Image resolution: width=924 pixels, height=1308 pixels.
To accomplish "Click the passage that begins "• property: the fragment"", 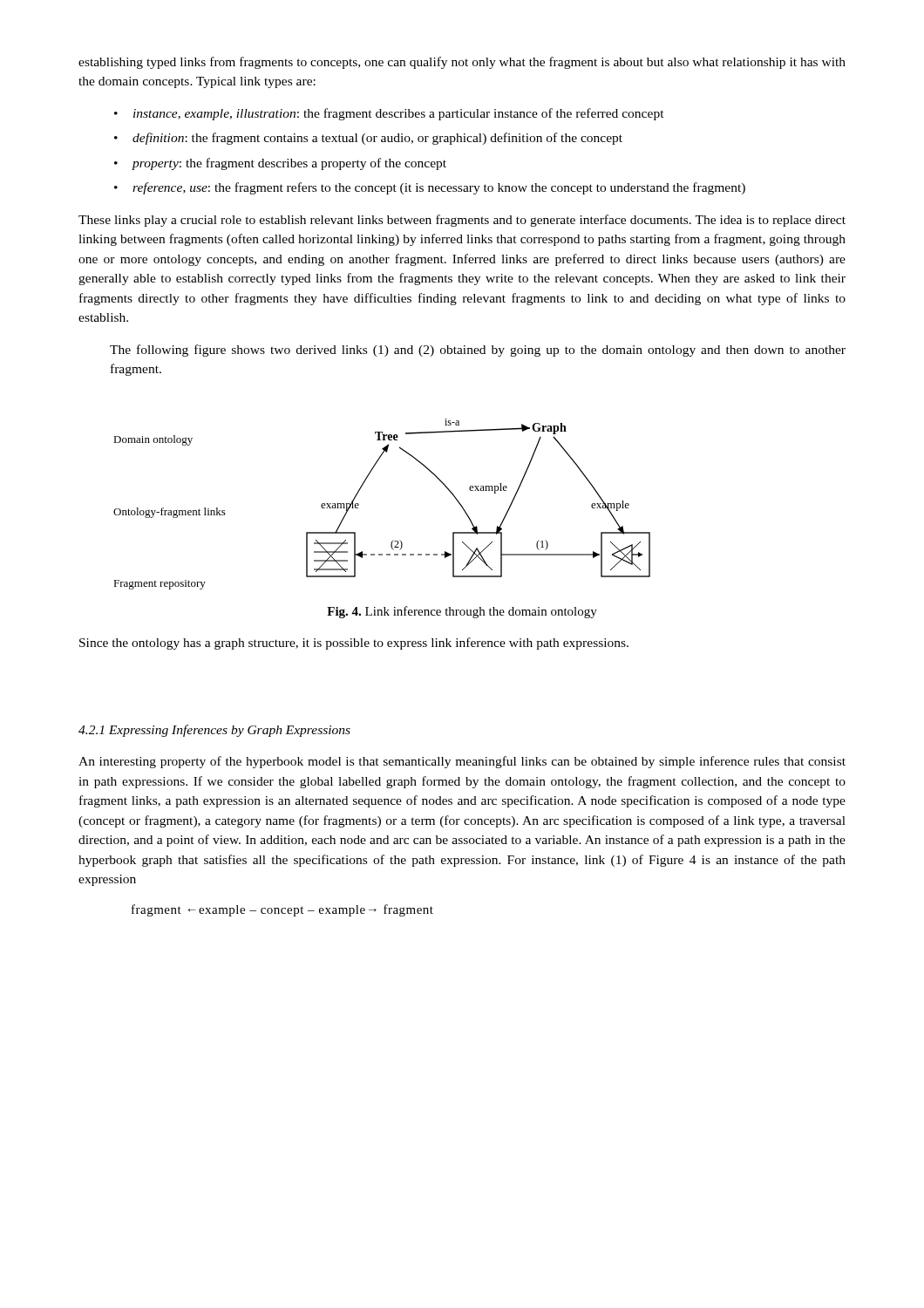I will (x=280, y=164).
